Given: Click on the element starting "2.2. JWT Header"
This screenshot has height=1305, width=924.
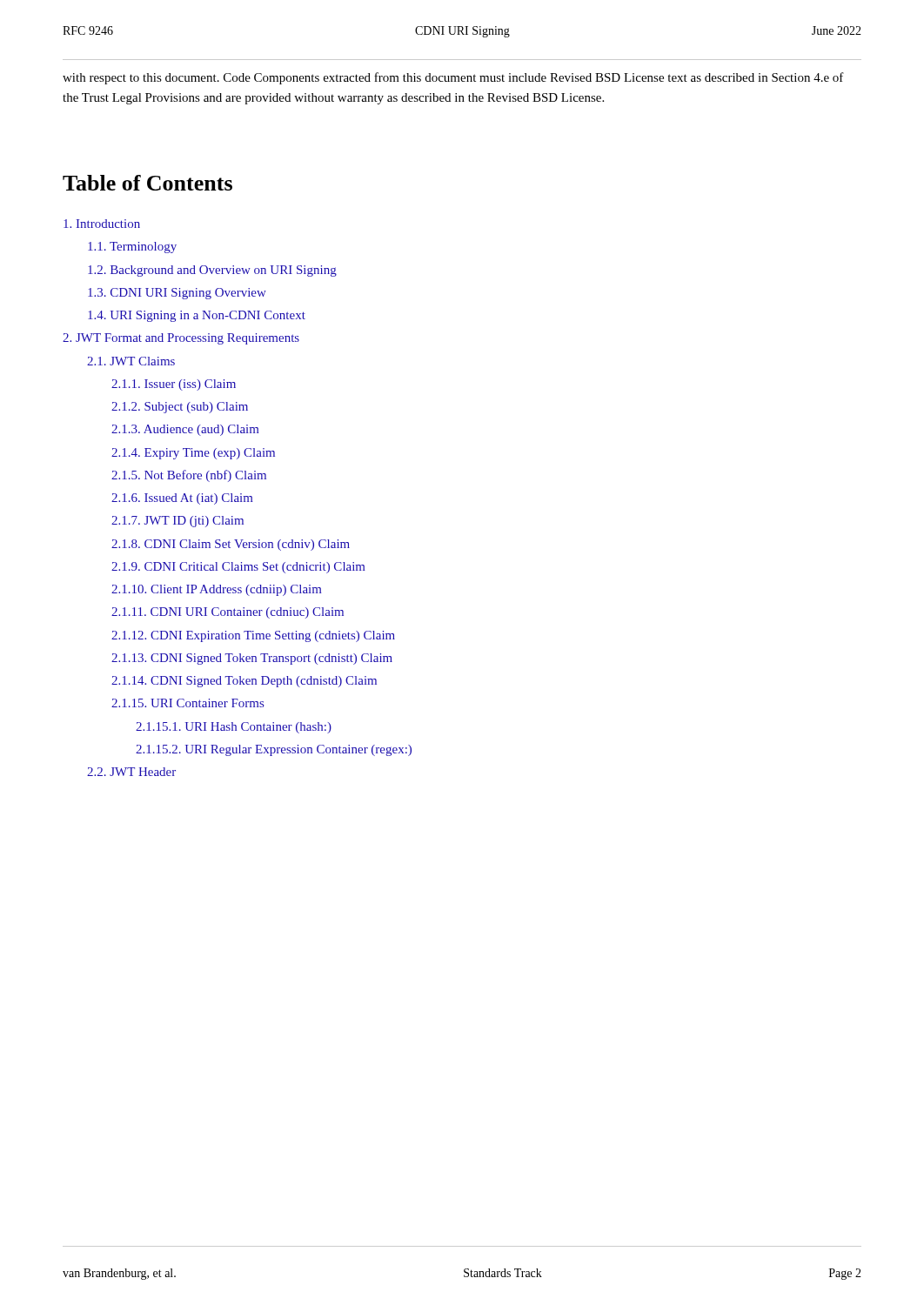Looking at the screenshot, I should (131, 772).
